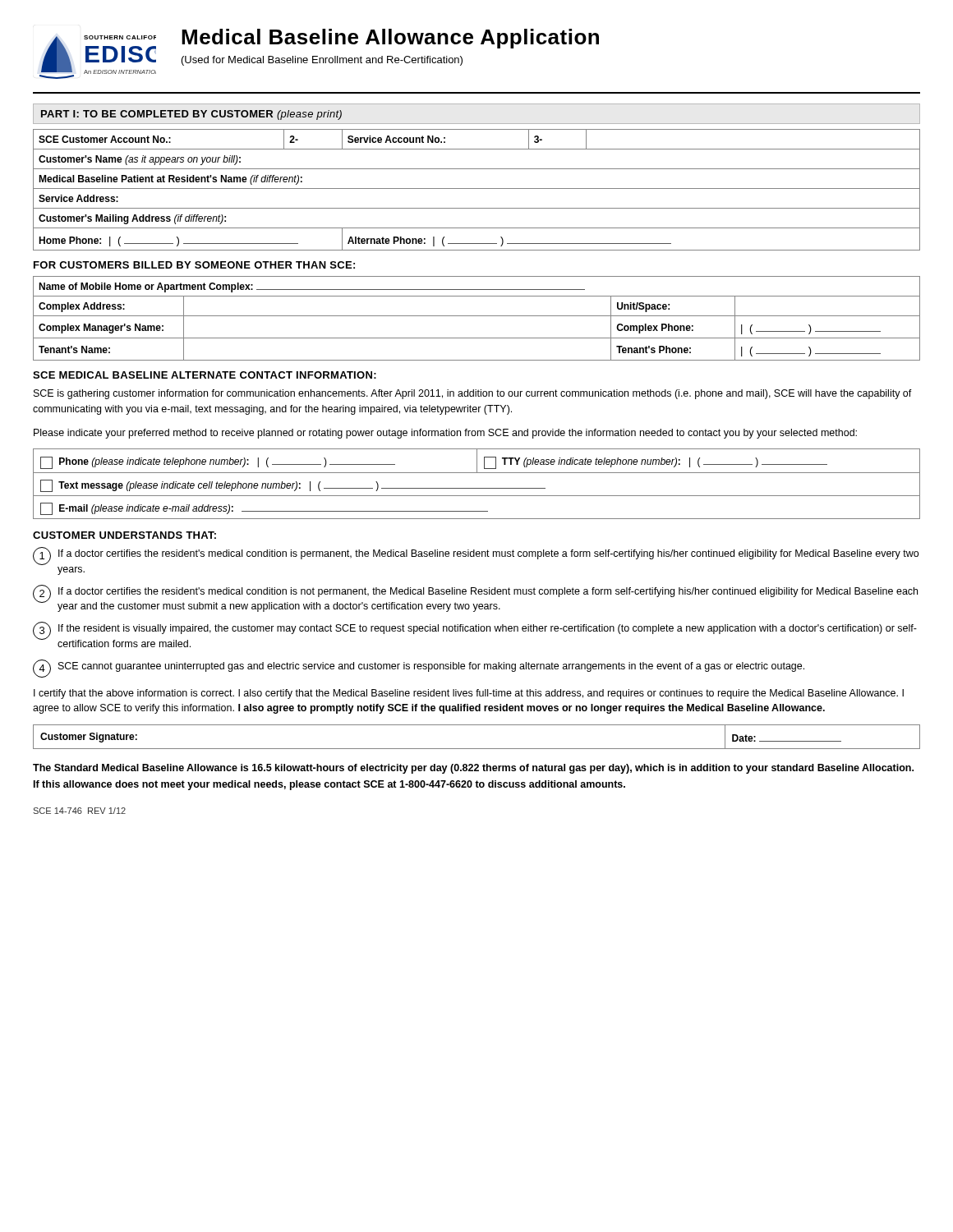
Task: Locate the table with the text "Service Address:"
Action: (x=476, y=190)
